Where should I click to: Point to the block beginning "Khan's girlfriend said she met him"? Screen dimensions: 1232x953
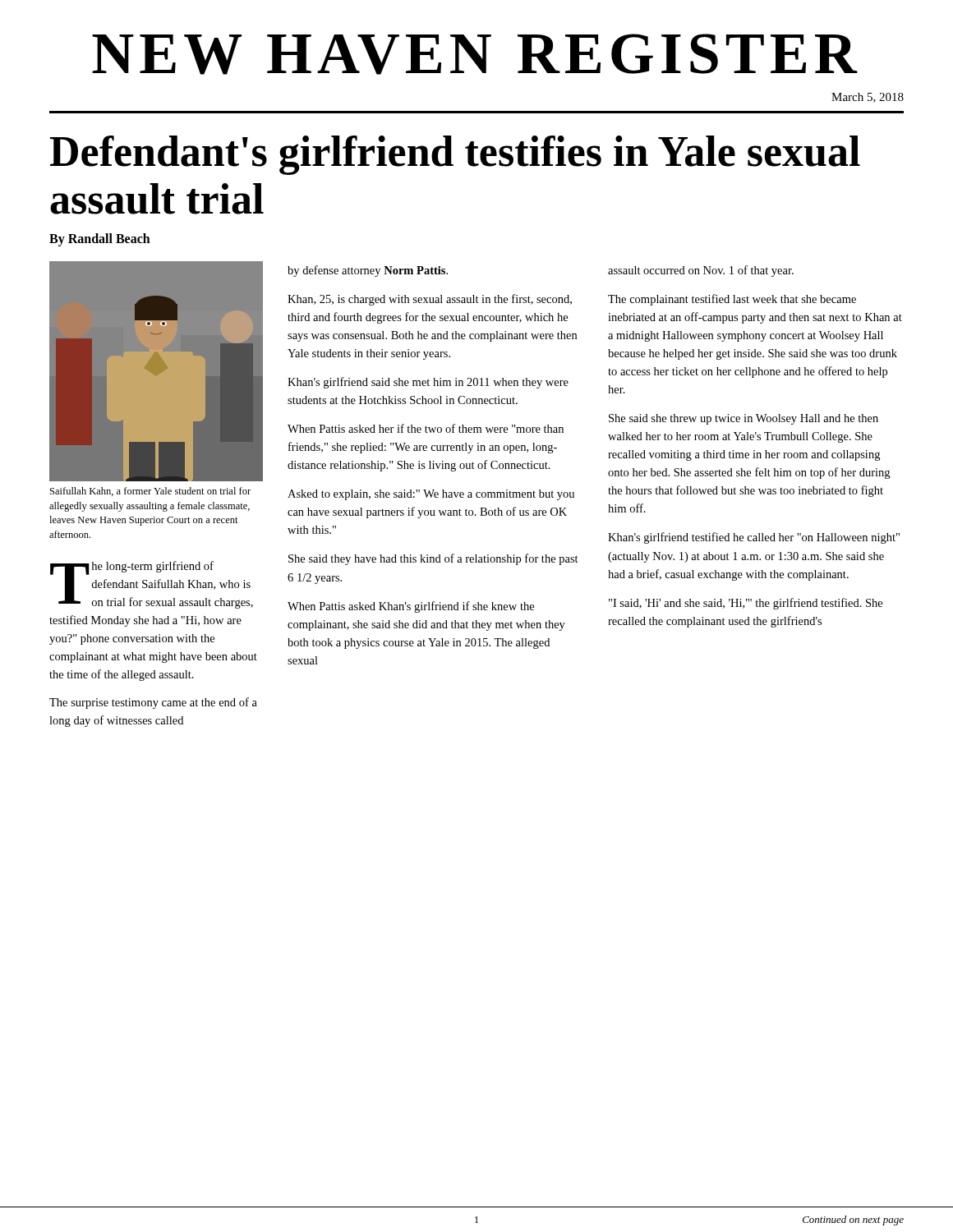[x=428, y=391]
